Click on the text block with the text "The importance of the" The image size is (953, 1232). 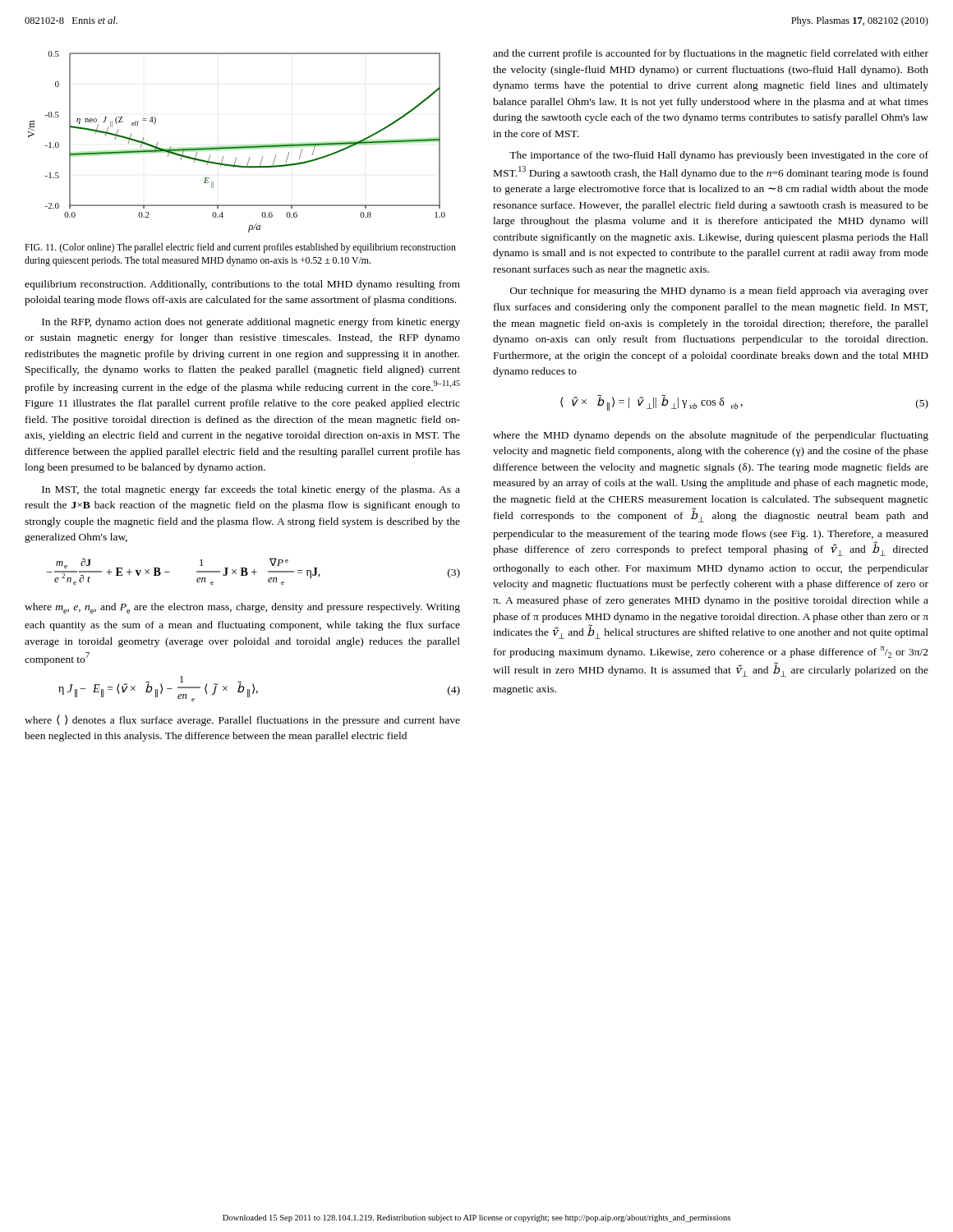click(711, 212)
